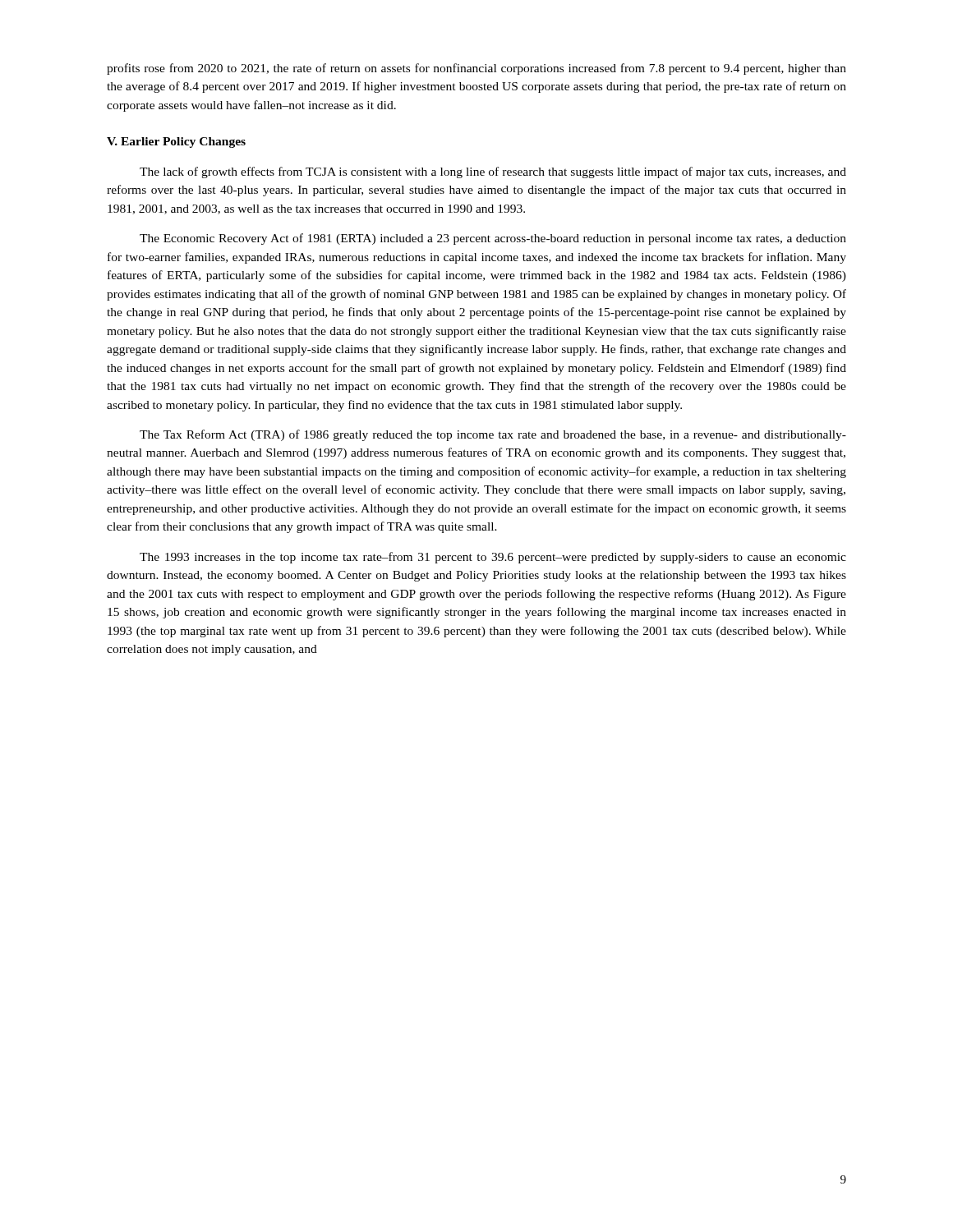Image resolution: width=953 pixels, height=1232 pixels.
Task: Find the block on this page that starts "profits rose from 2020"
Action: pos(476,86)
